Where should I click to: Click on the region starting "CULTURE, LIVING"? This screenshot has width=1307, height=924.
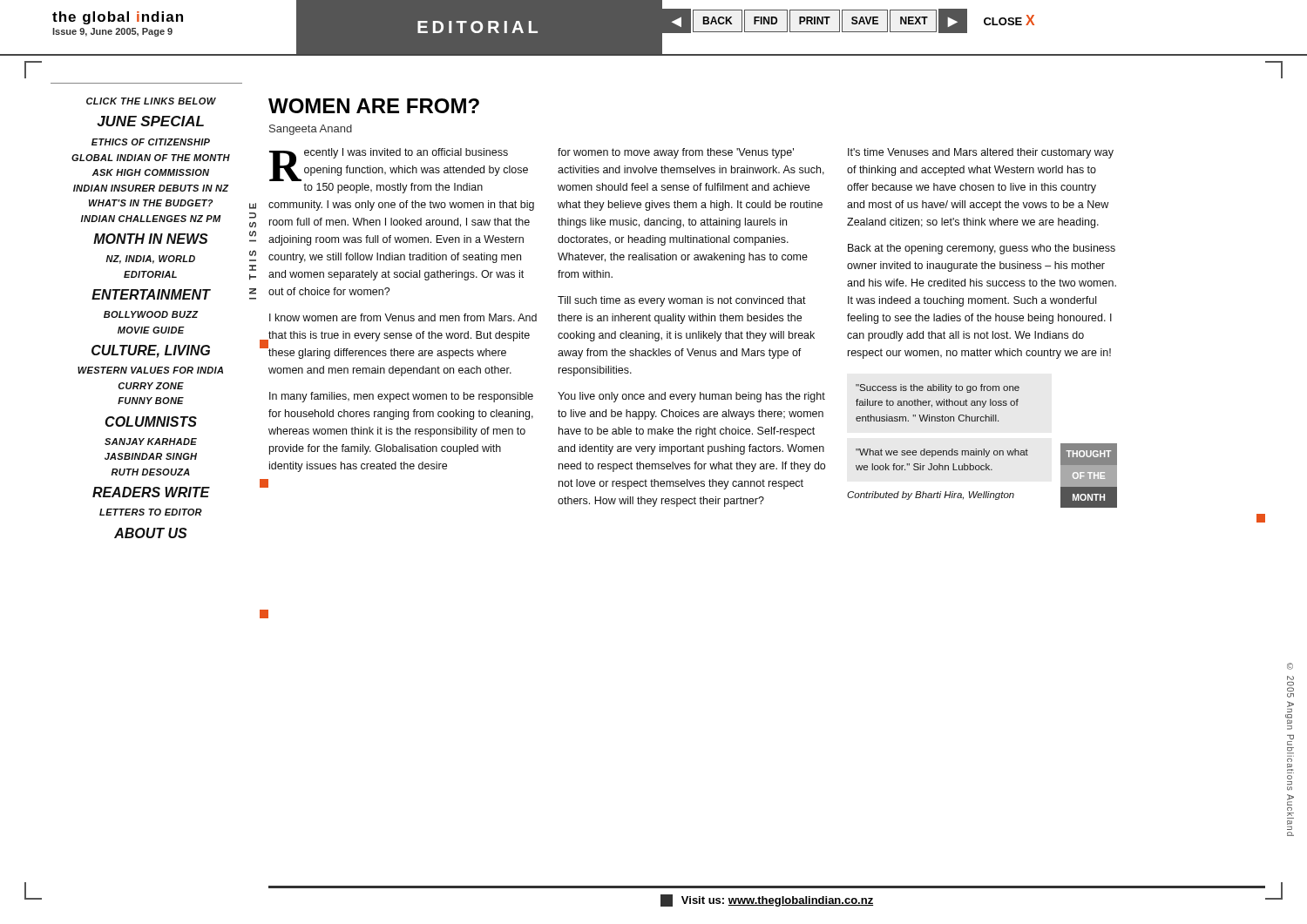[151, 351]
